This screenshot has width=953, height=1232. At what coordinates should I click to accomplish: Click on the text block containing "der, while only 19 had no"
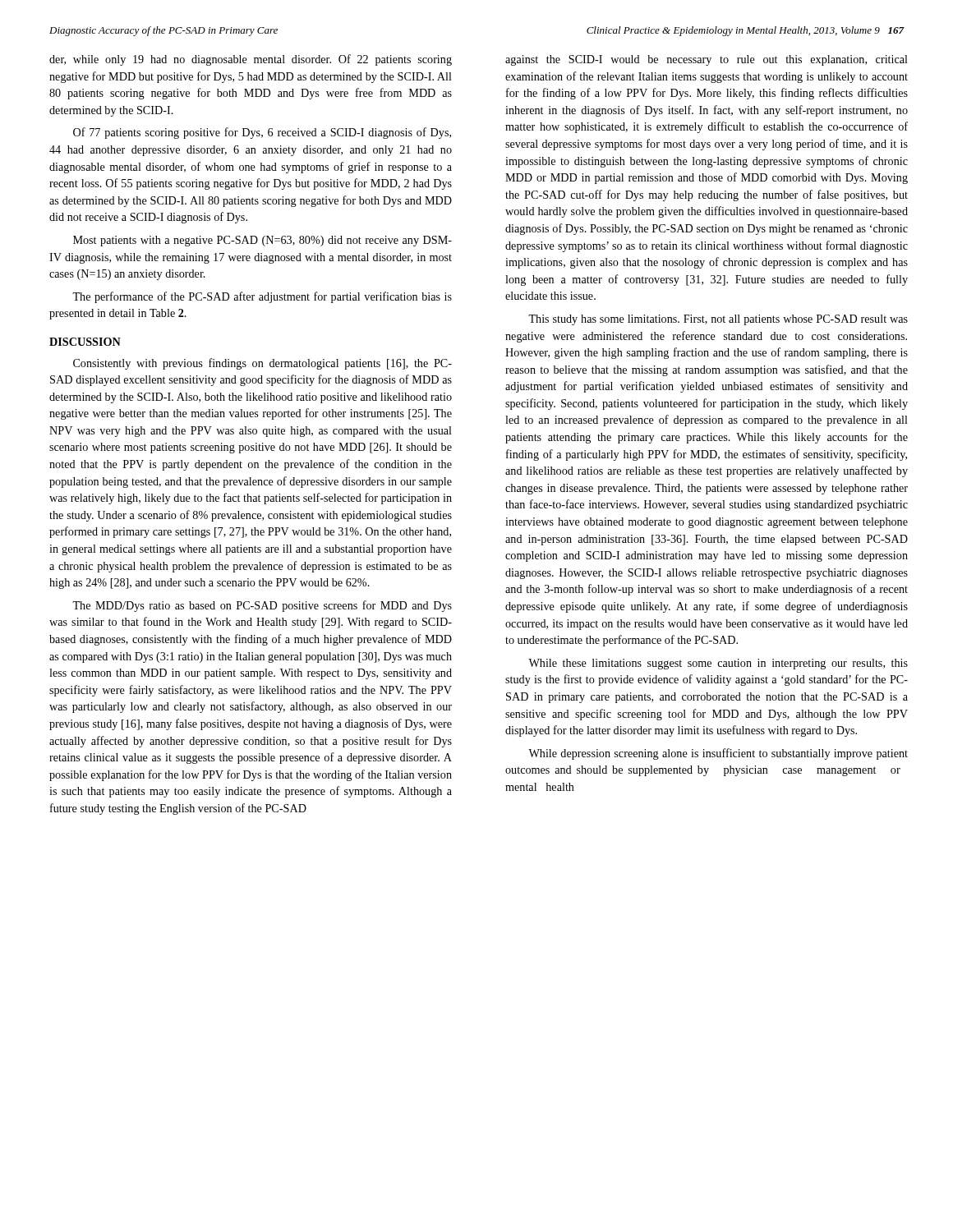251,85
